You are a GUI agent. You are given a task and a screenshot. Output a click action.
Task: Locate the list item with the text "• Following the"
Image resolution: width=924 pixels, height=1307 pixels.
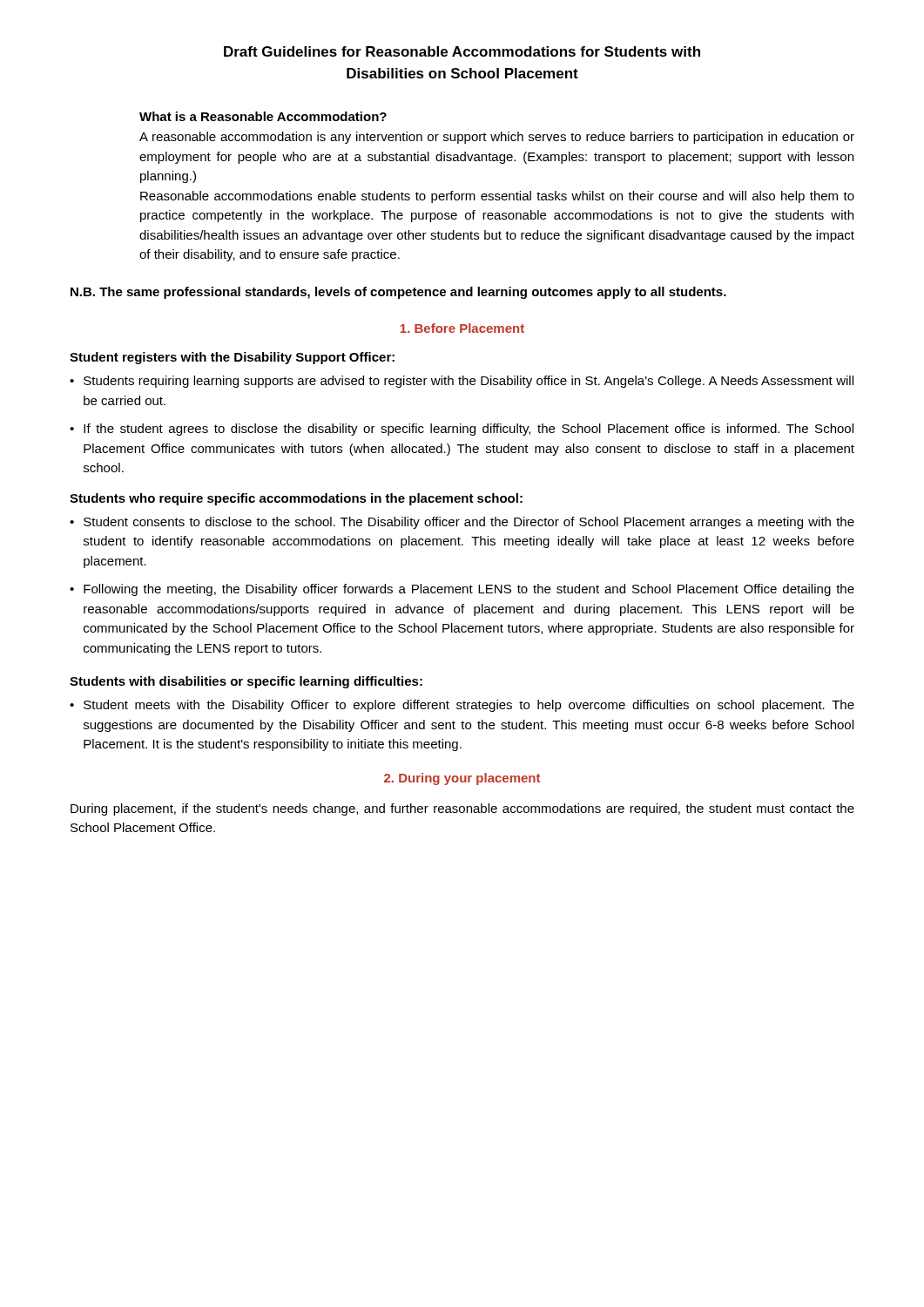(x=462, y=619)
